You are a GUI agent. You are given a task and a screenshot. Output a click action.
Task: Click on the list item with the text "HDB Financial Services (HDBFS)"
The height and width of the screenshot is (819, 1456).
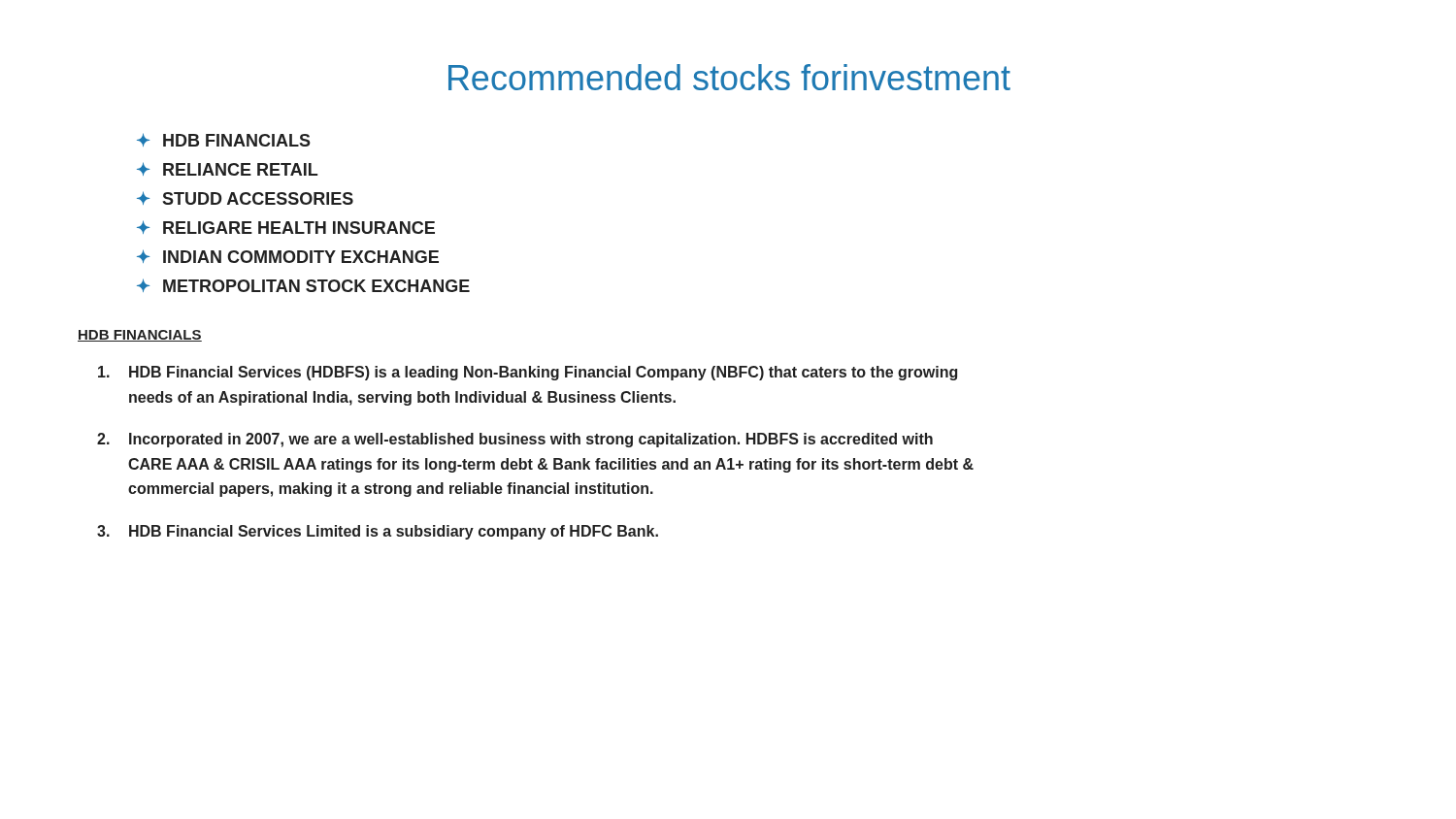pyautogui.click(x=738, y=385)
